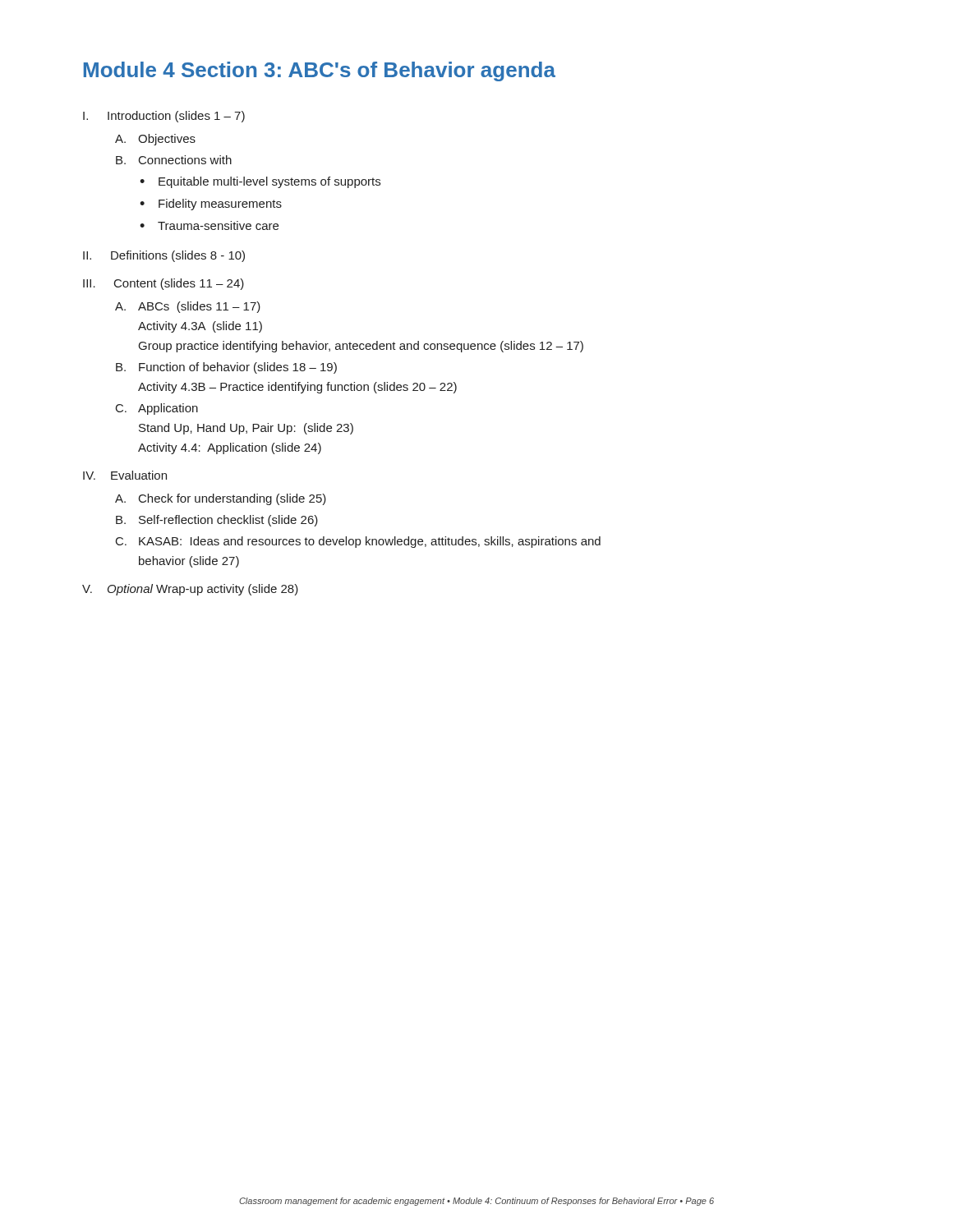Navigate to the passage starting "C. KASAB: Ideas and resources to develop"
953x1232 pixels.
pos(358,551)
